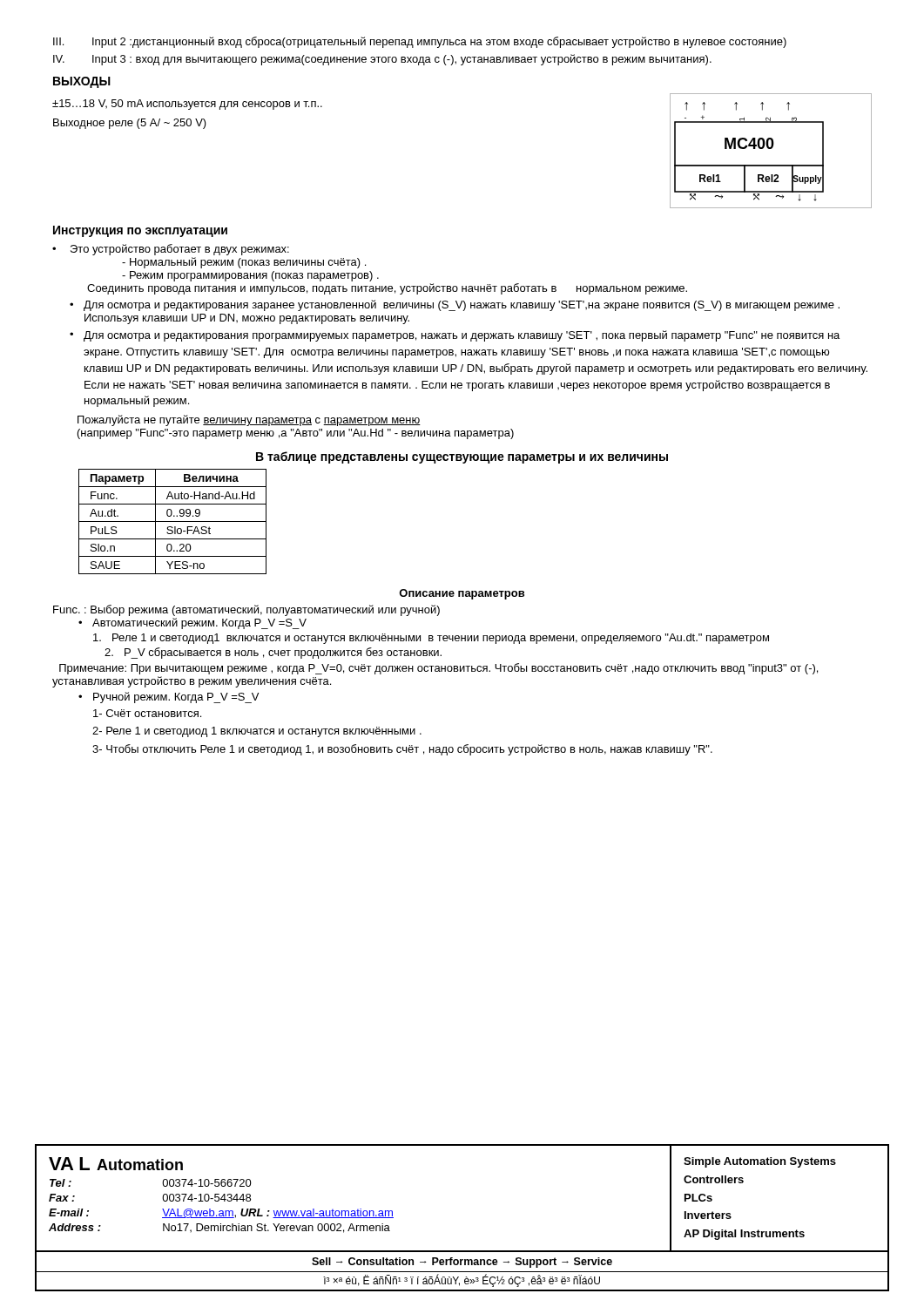Locate the passage starting "• Ручной режим. Когда P_V =S_V"
This screenshot has height=1307, width=924.
pos(169,697)
